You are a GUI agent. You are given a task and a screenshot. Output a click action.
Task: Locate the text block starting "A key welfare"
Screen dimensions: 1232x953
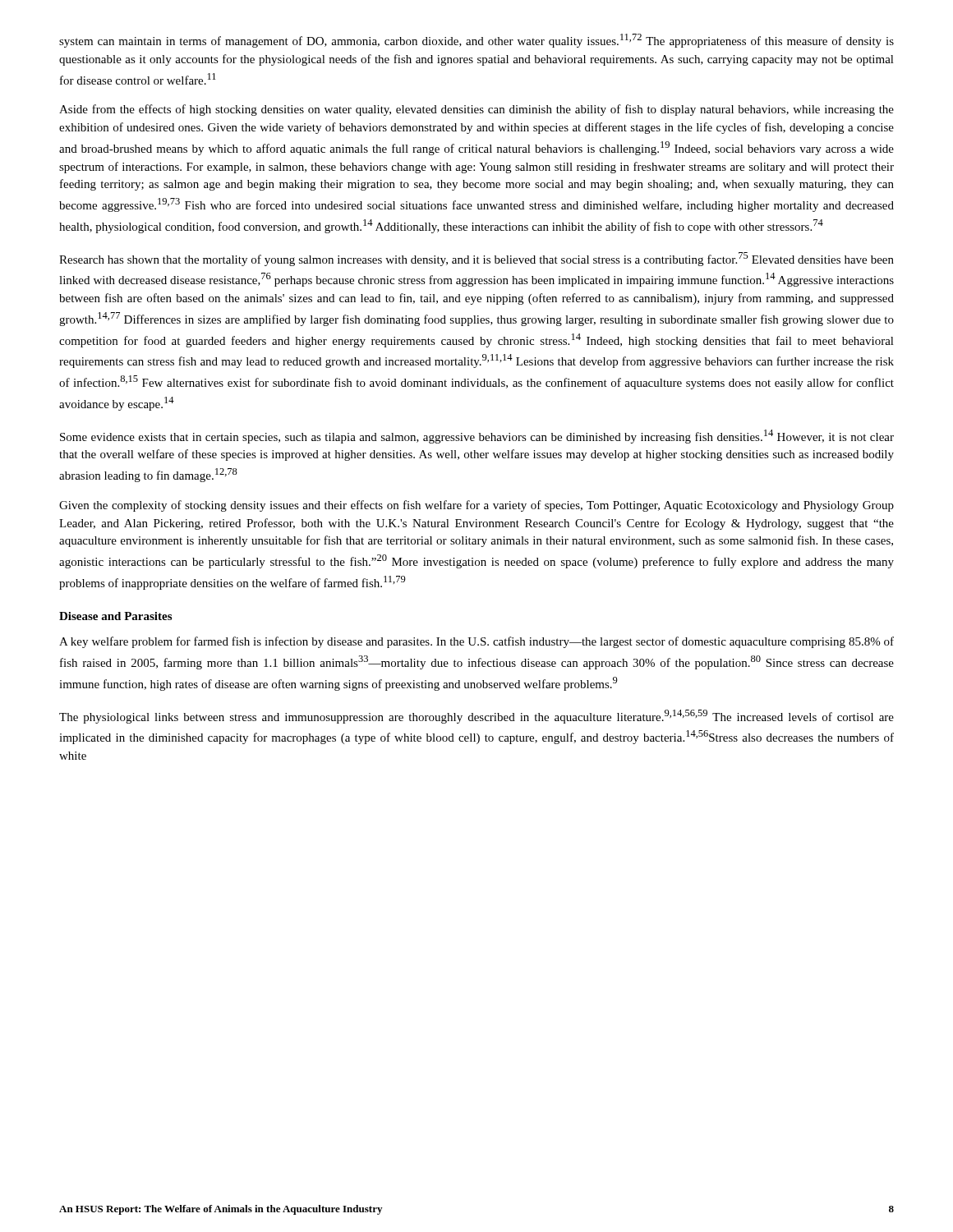[x=476, y=664]
